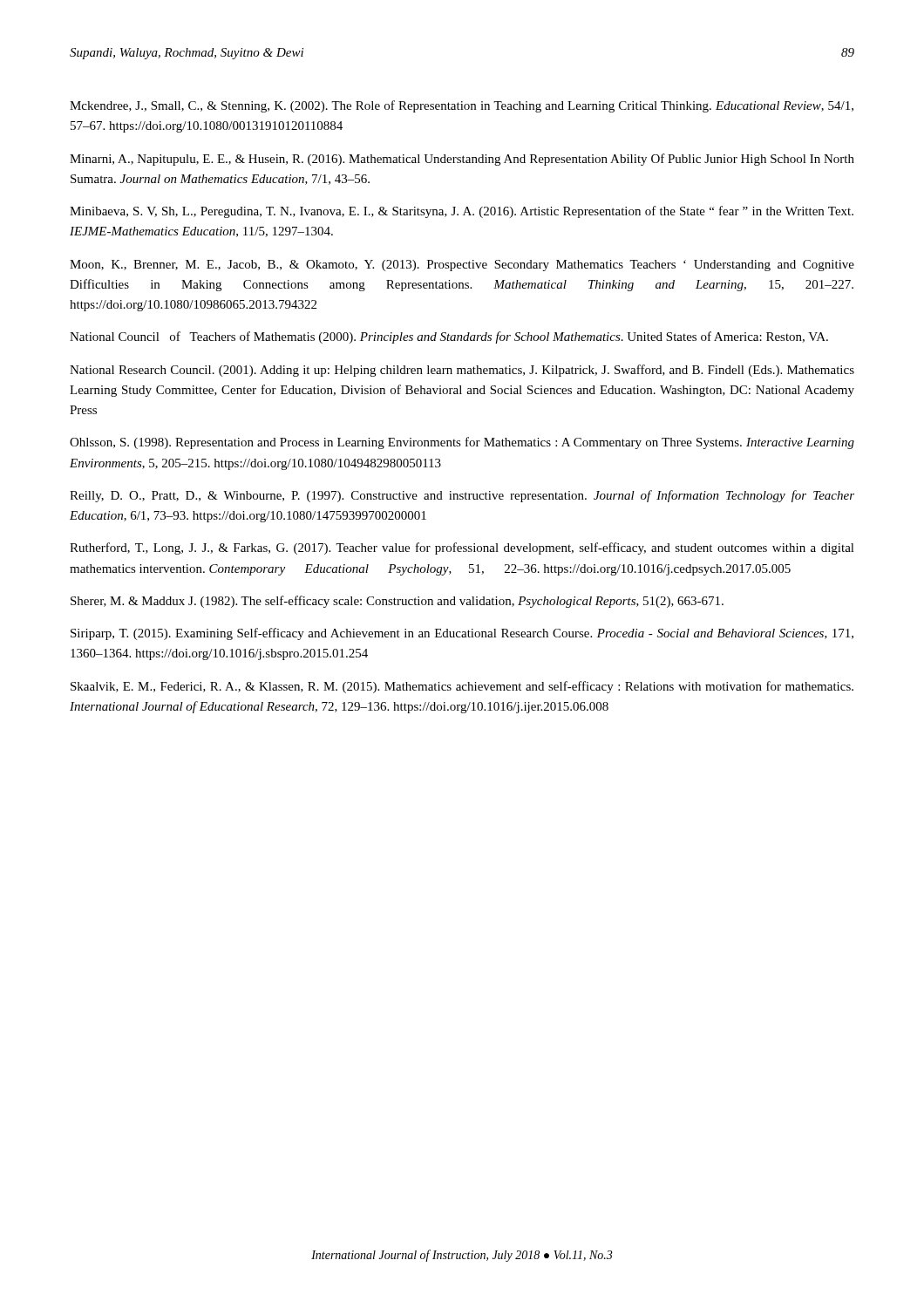Image resolution: width=924 pixels, height=1308 pixels.
Task: Locate the list item containing "Moon, K., Brenner, M. E., Jacob, B., &"
Action: click(462, 284)
